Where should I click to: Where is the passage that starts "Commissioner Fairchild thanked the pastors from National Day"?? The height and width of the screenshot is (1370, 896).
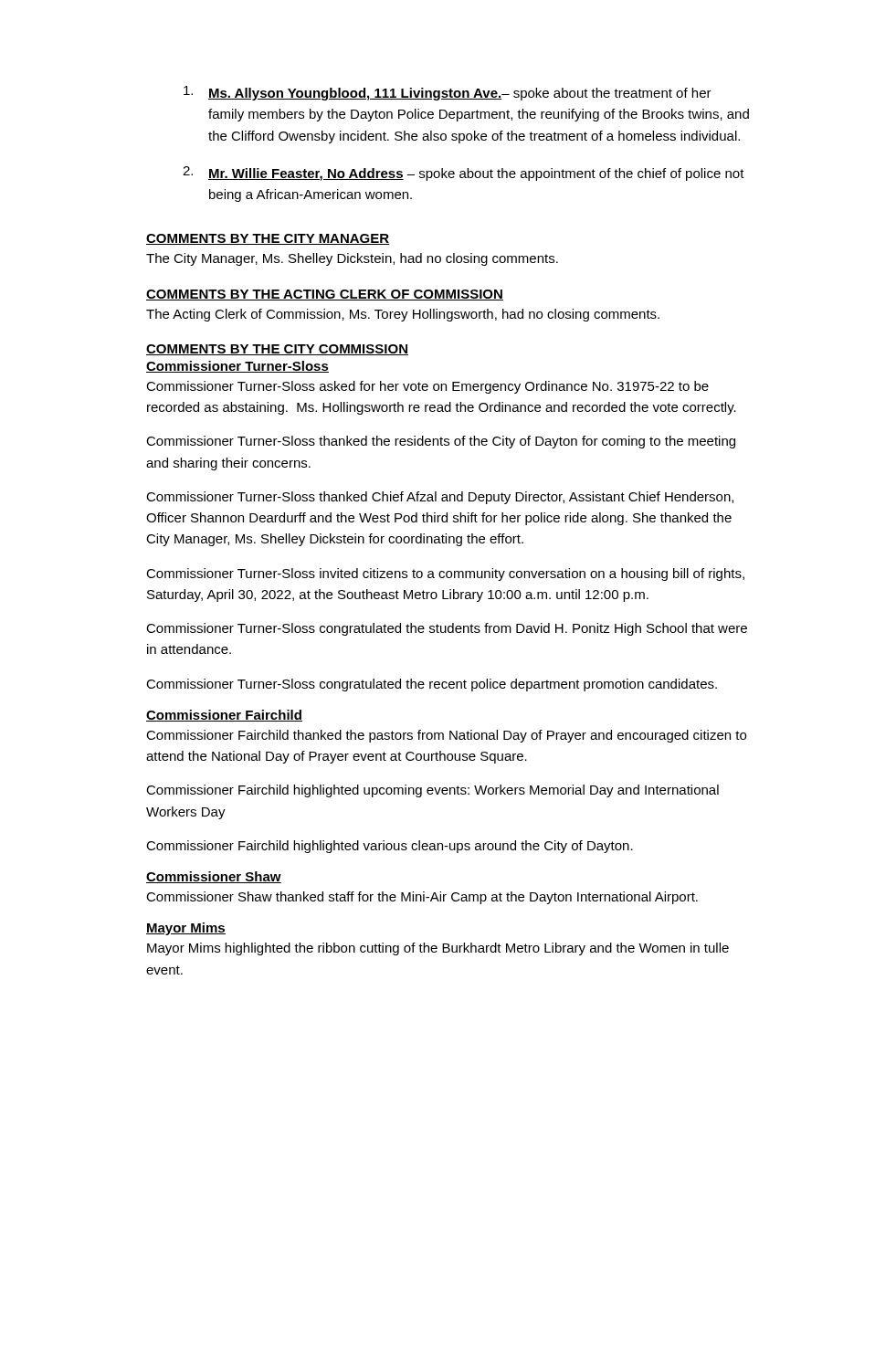447,745
